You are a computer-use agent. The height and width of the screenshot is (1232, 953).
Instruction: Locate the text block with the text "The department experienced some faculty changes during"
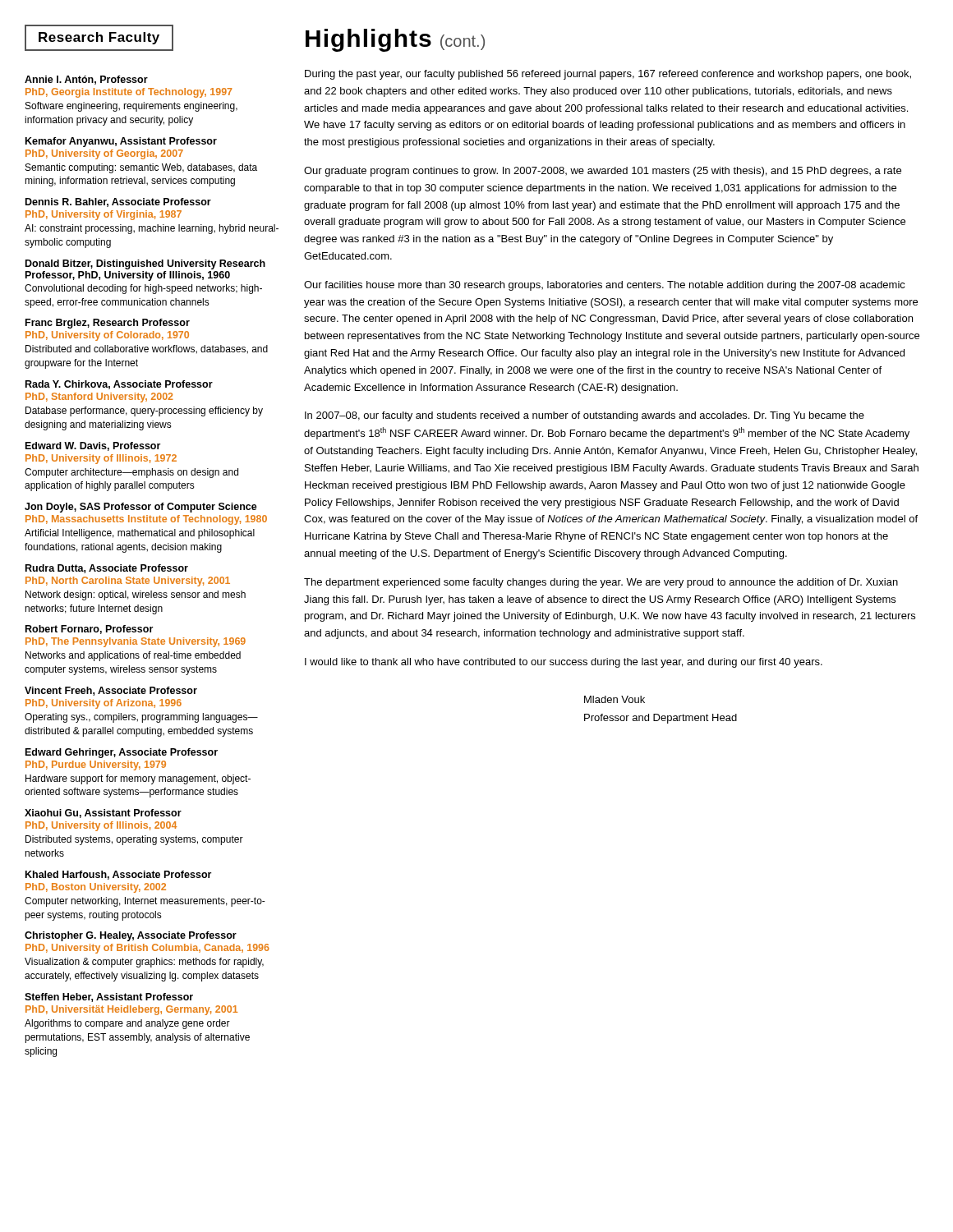[x=610, y=607]
